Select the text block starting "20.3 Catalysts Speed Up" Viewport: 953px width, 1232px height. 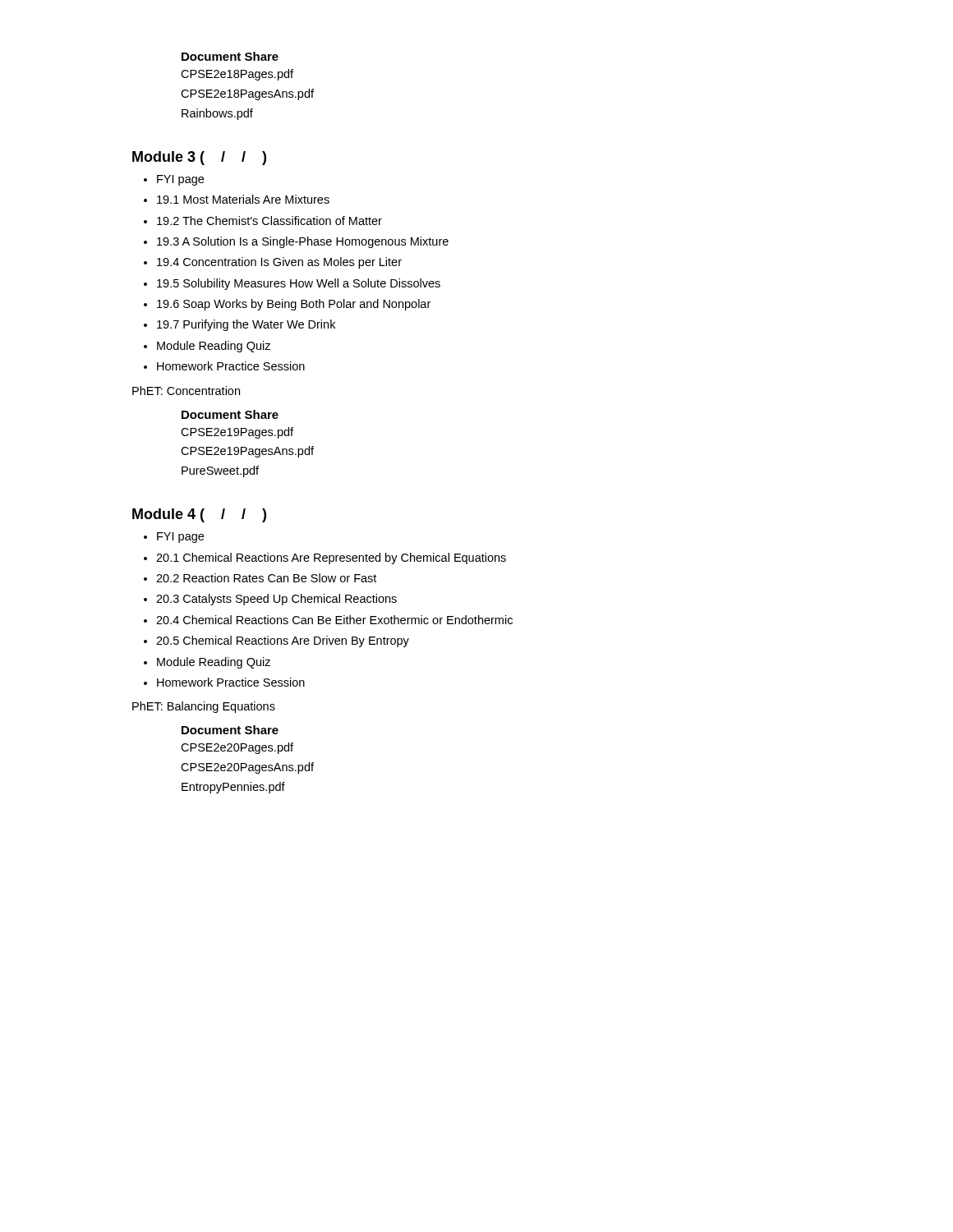[277, 599]
